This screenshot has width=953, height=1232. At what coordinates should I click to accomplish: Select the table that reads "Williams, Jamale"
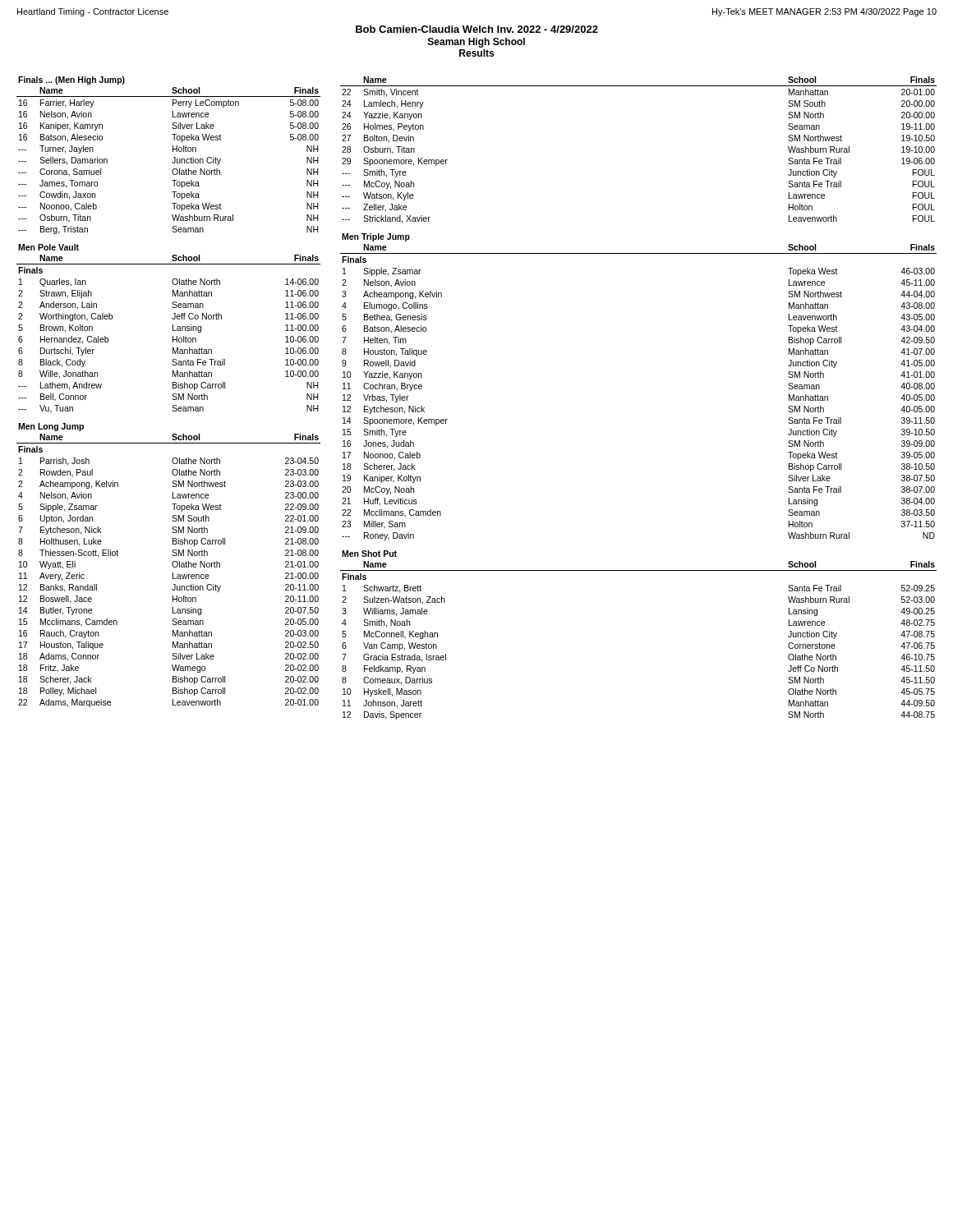[638, 634]
